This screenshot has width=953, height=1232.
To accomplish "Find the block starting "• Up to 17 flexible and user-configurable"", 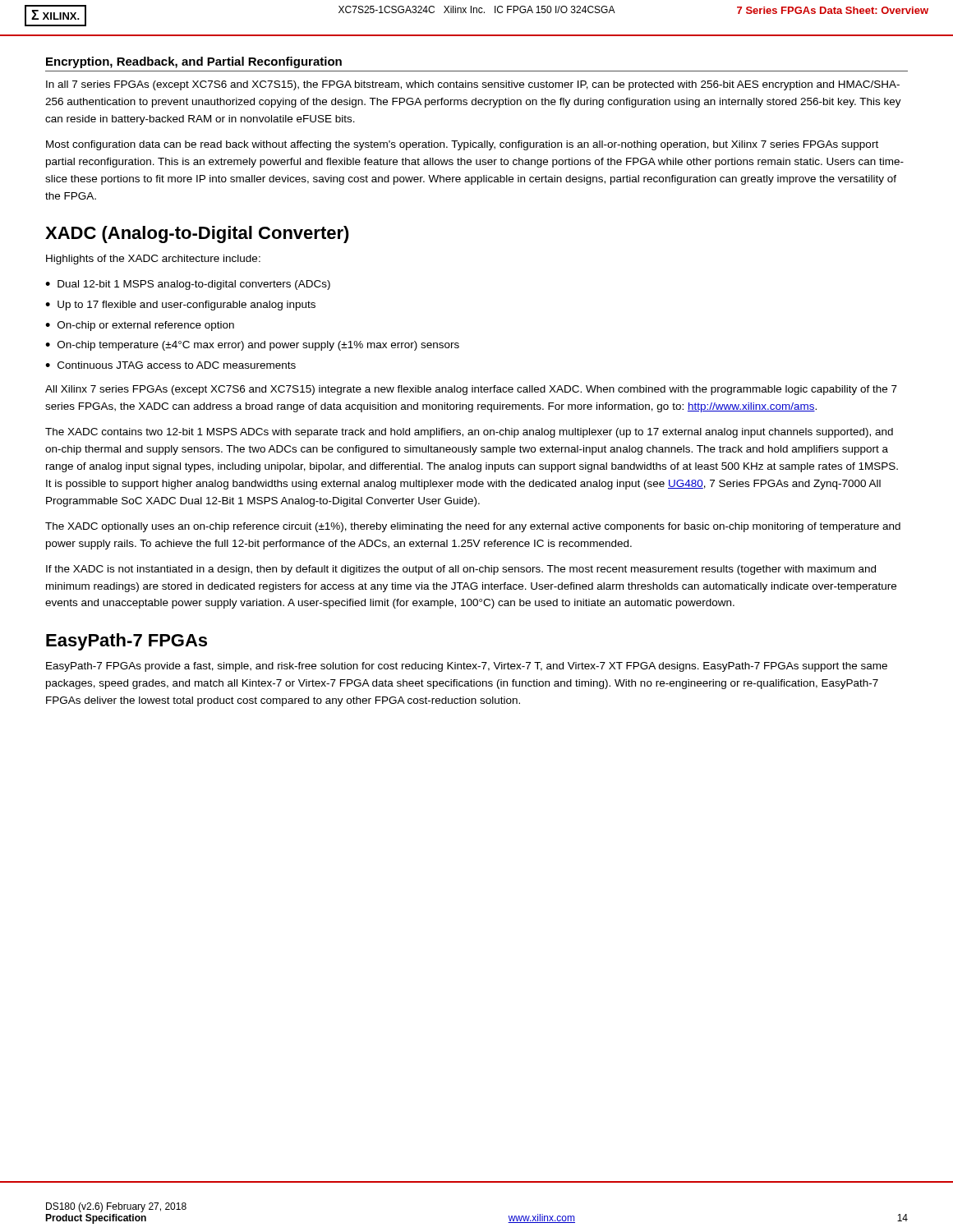I will coord(181,305).
